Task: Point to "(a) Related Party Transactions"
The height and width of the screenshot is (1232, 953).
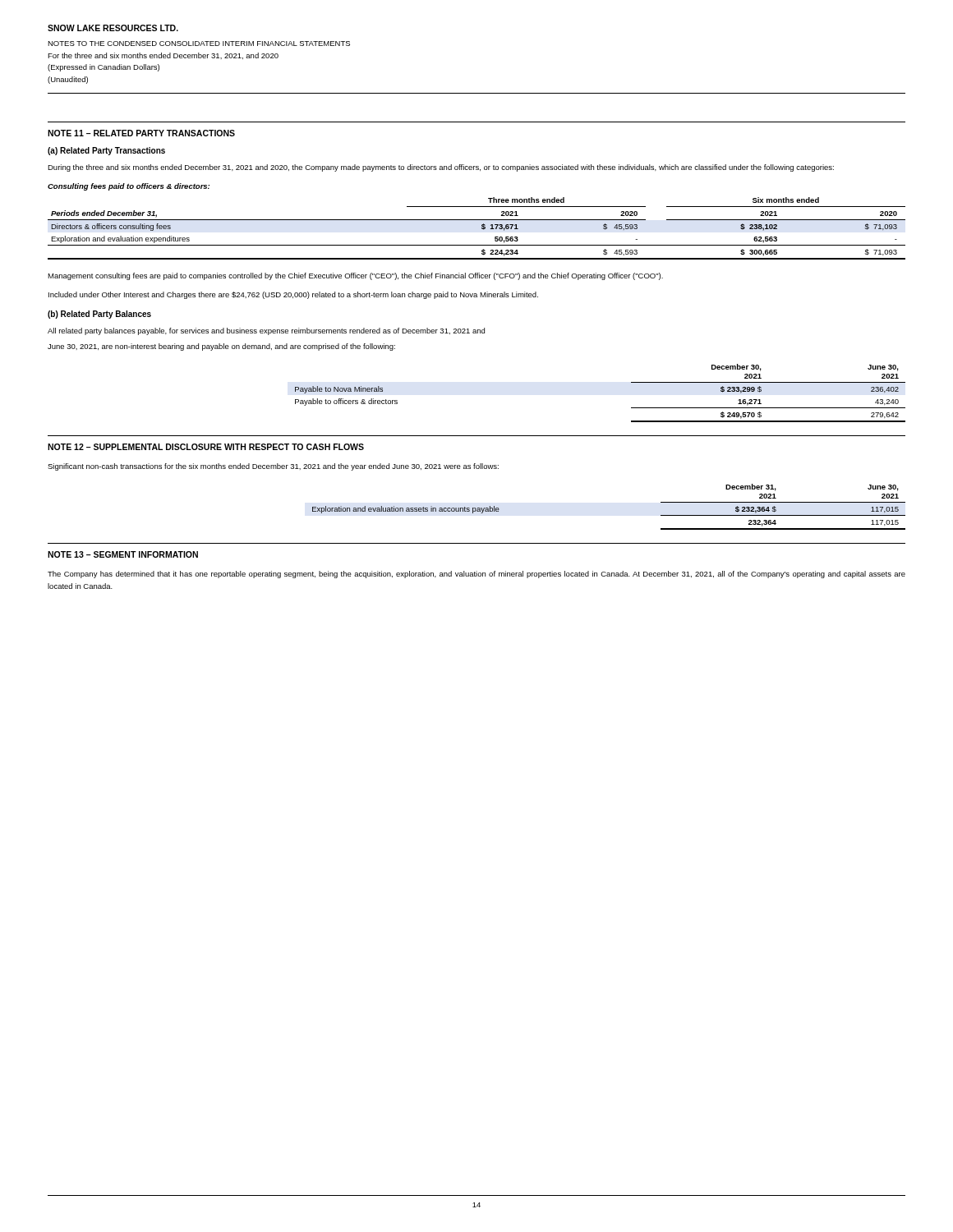Action: (107, 151)
